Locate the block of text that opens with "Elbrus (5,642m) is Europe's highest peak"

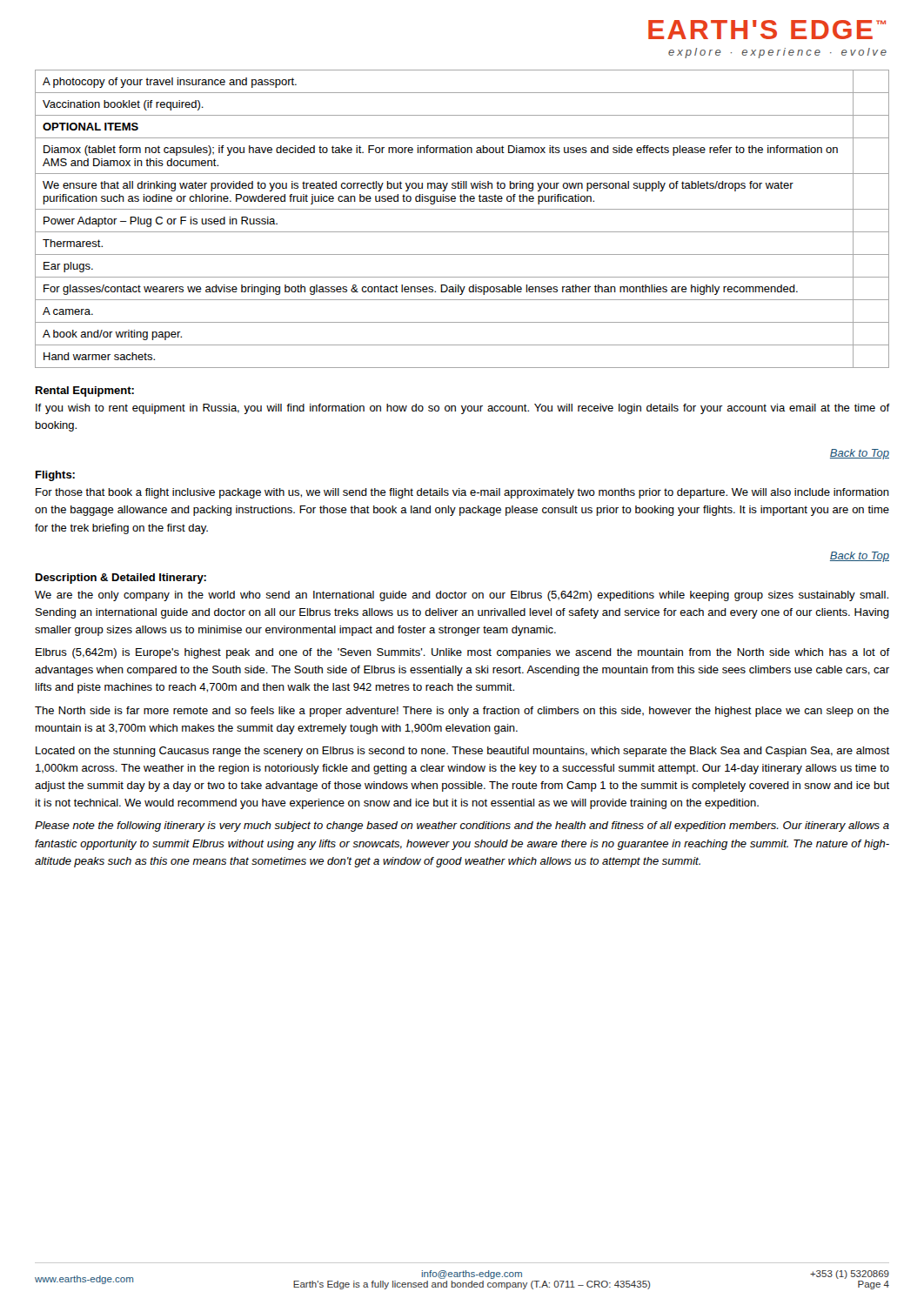(462, 670)
